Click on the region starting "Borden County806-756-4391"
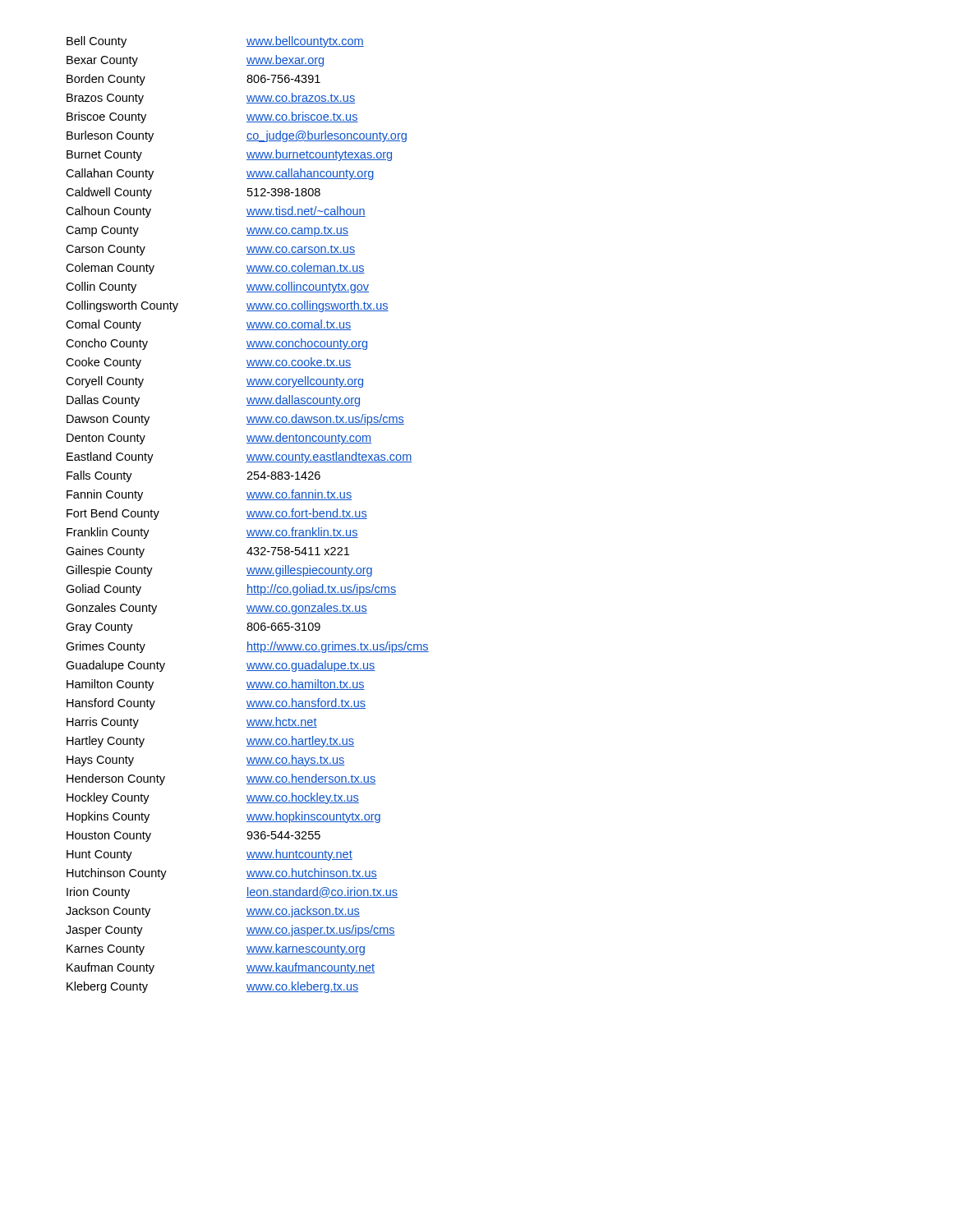This screenshot has height=1232, width=953. click(x=99, y=79)
